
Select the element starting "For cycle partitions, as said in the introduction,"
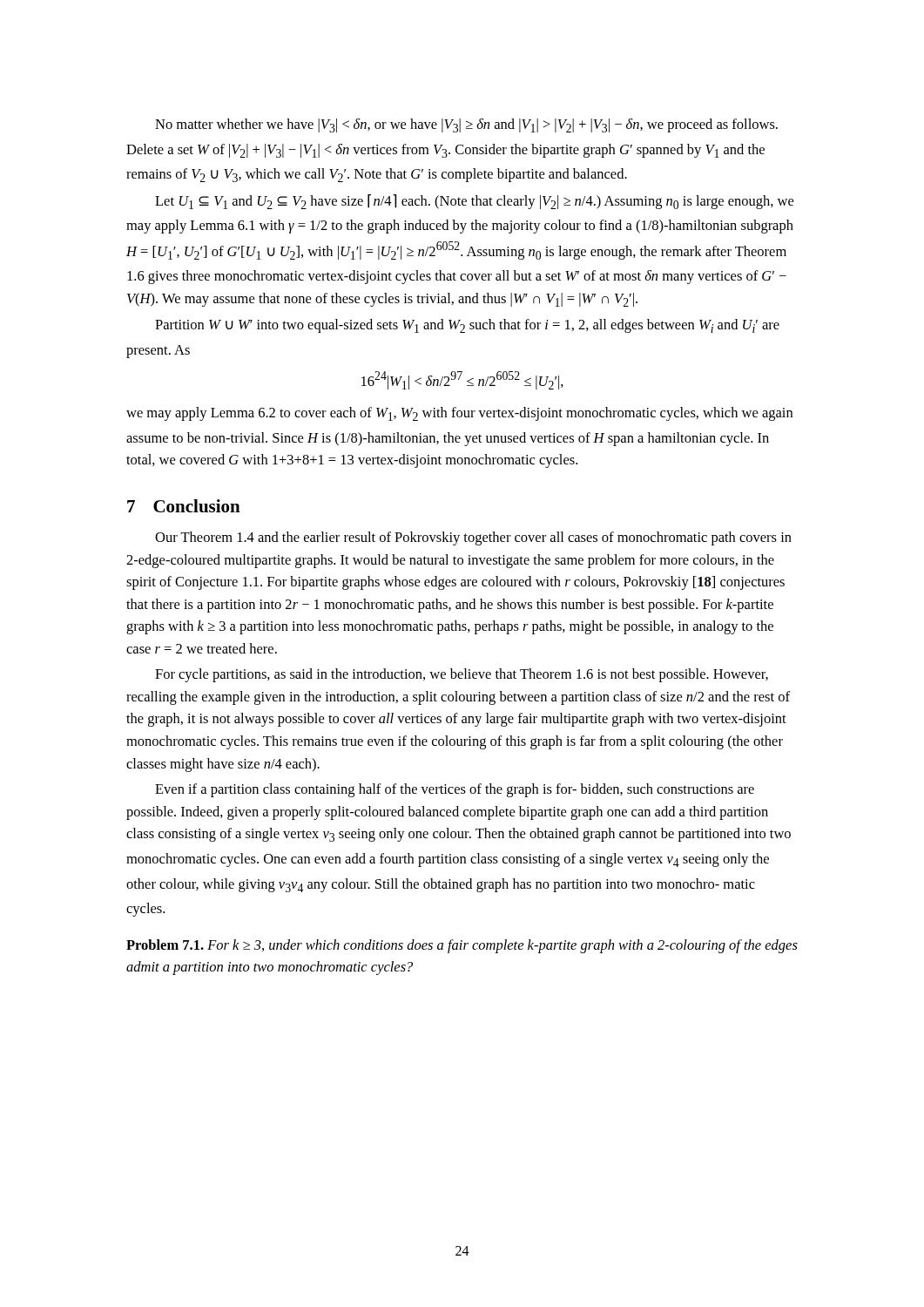pos(462,719)
